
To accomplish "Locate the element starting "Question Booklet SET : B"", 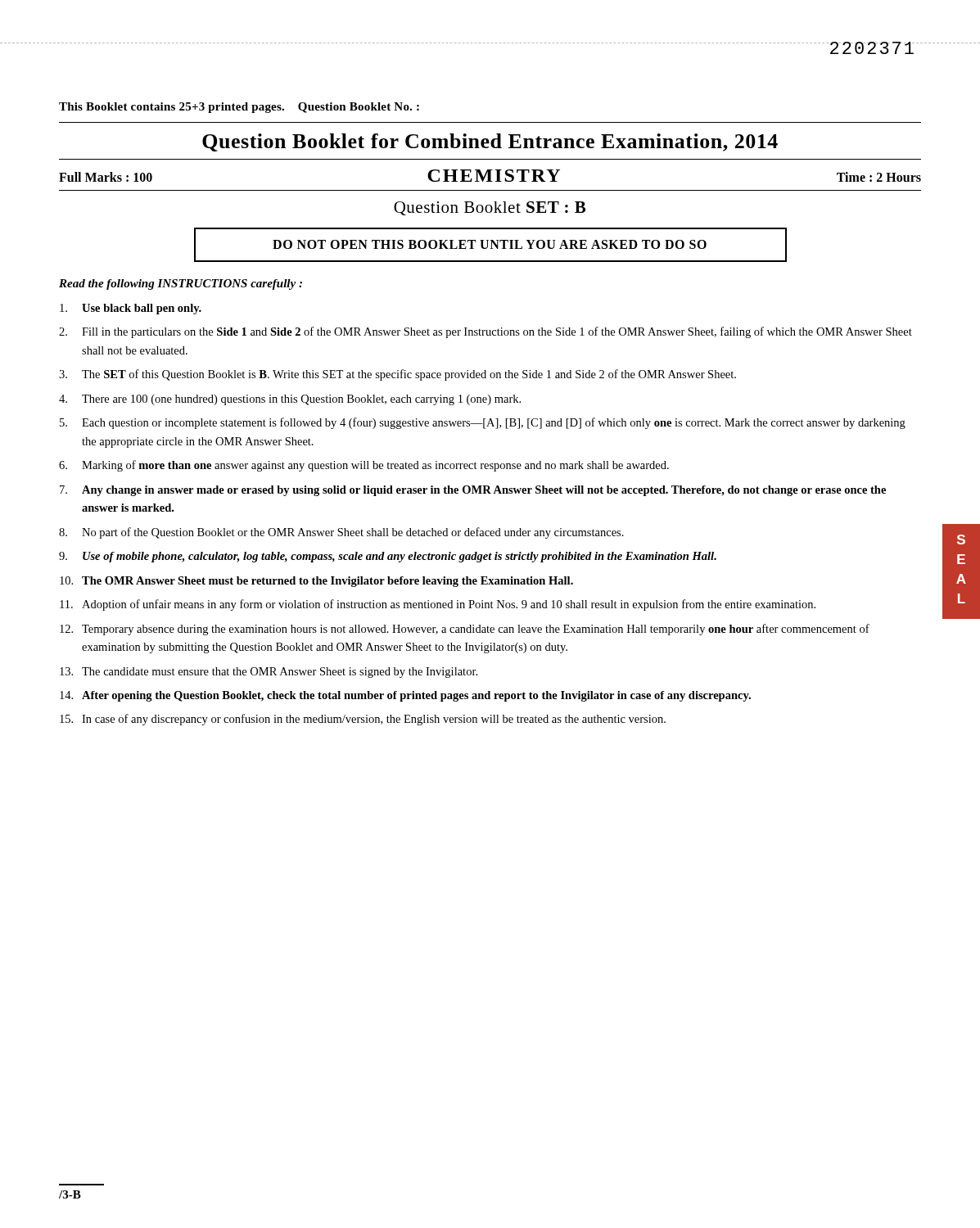I will tap(490, 207).
